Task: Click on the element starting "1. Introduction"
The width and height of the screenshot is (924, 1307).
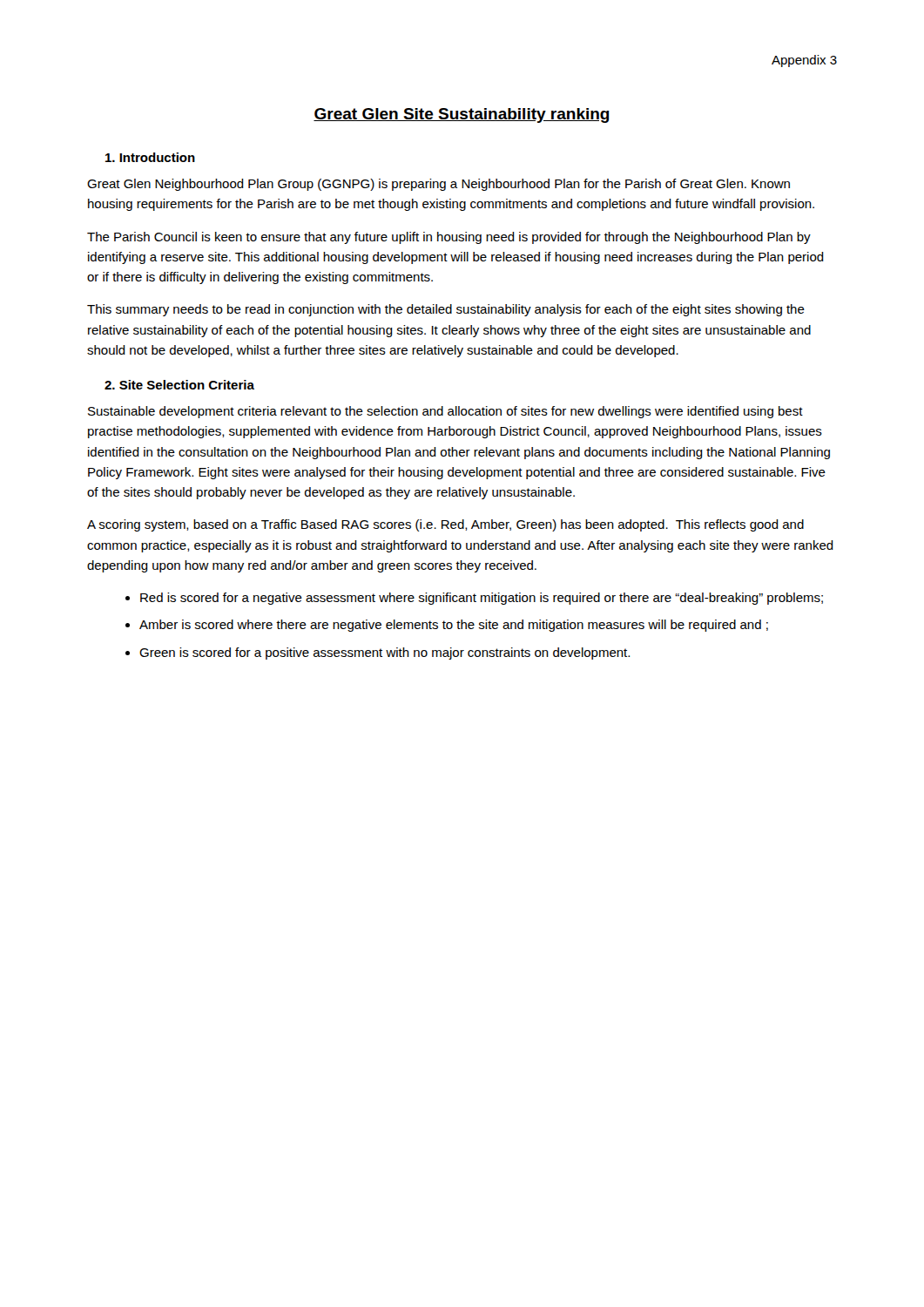Action: point(150,157)
